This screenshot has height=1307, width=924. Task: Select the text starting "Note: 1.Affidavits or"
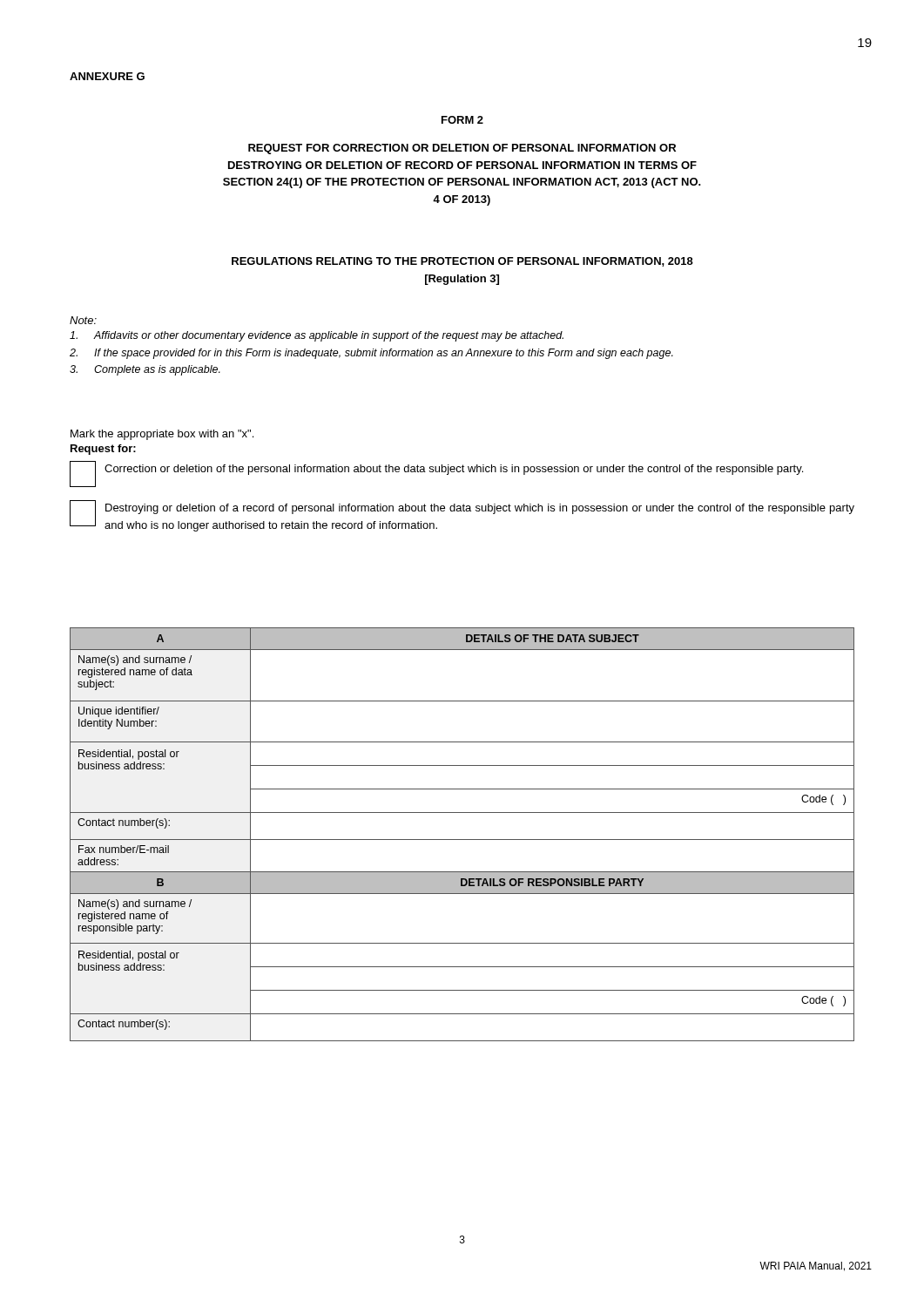[x=462, y=346]
